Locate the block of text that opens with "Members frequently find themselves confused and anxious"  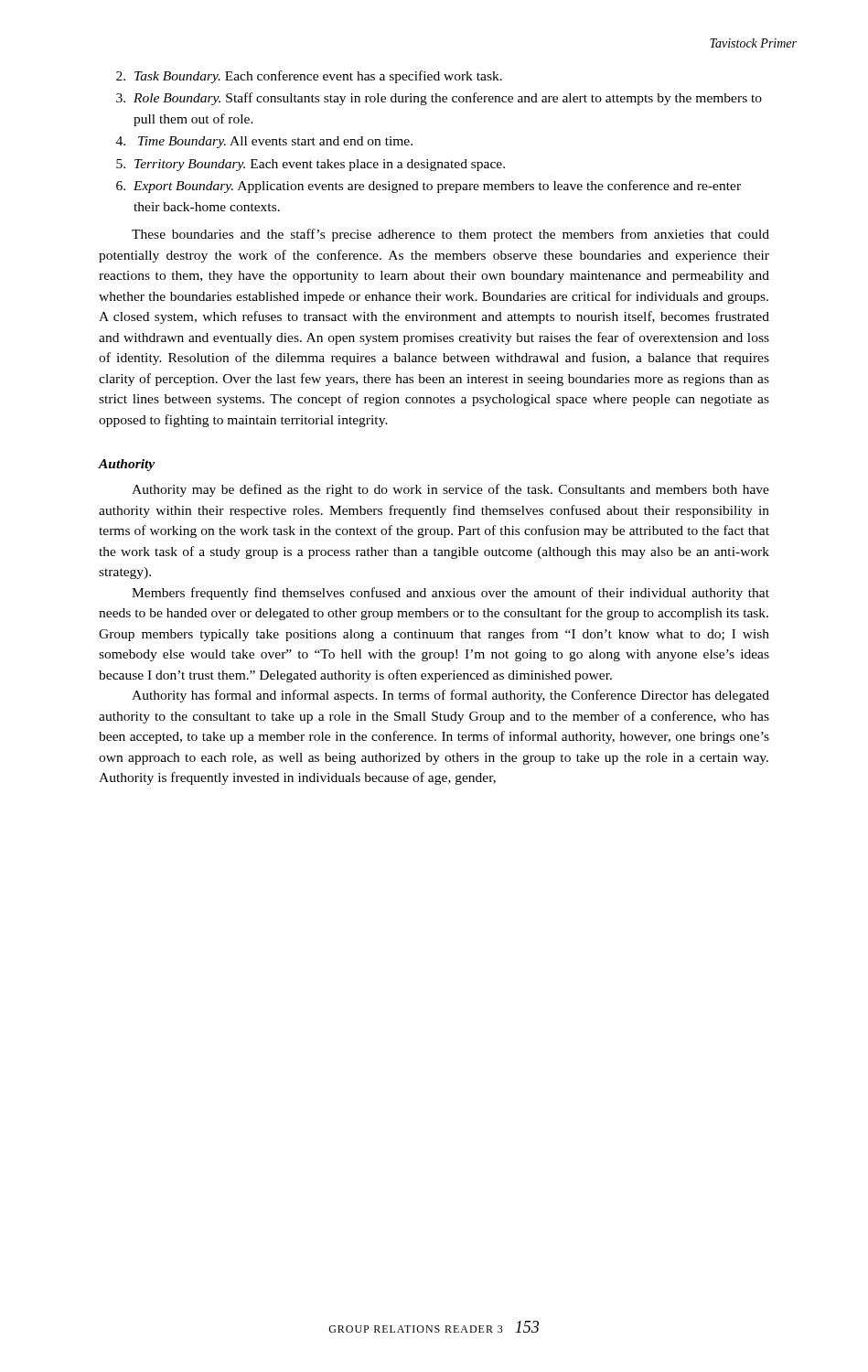[434, 634]
